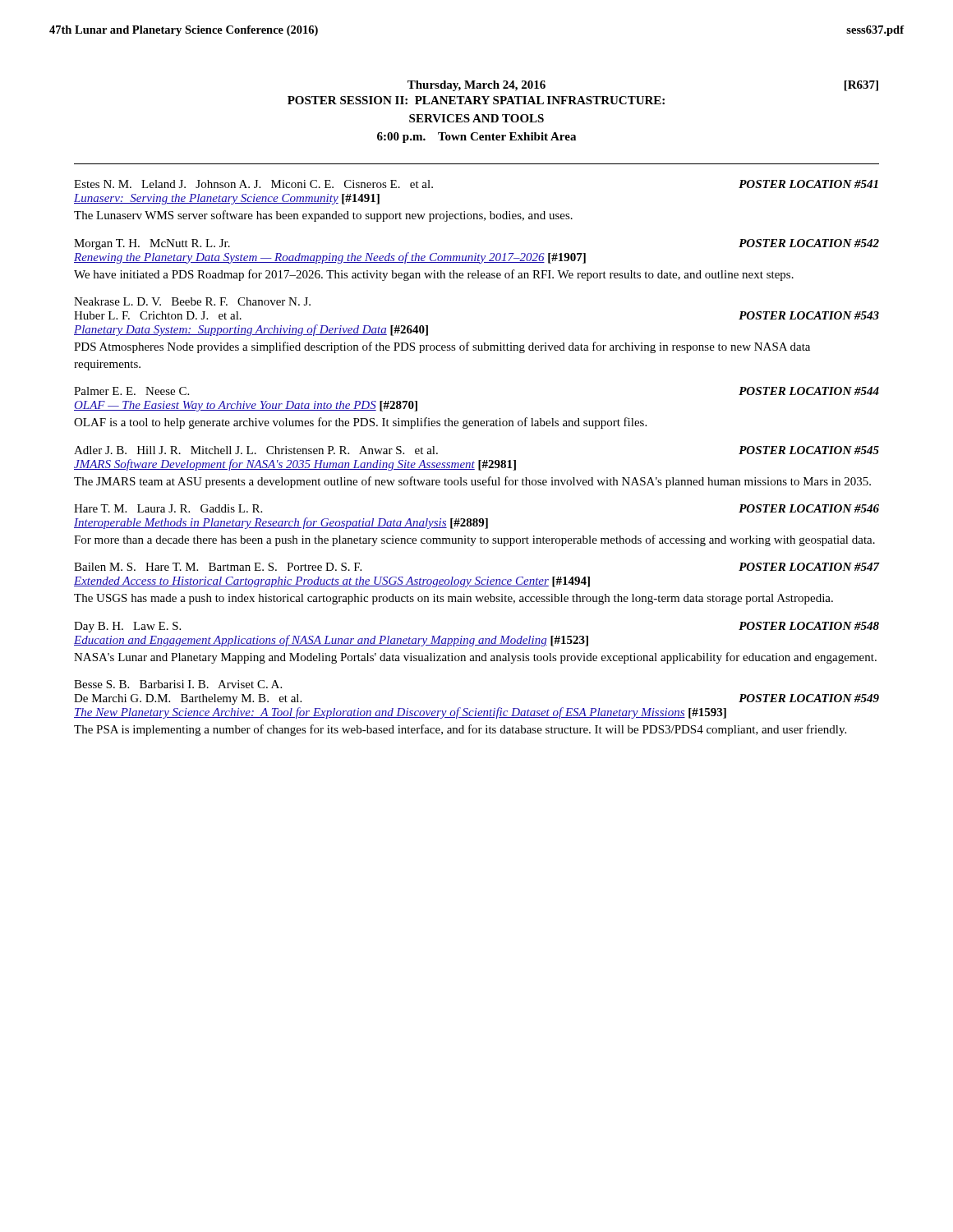Locate the section header with the text "Thursday, March 24,"
The width and height of the screenshot is (953, 1232).
coord(476,112)
